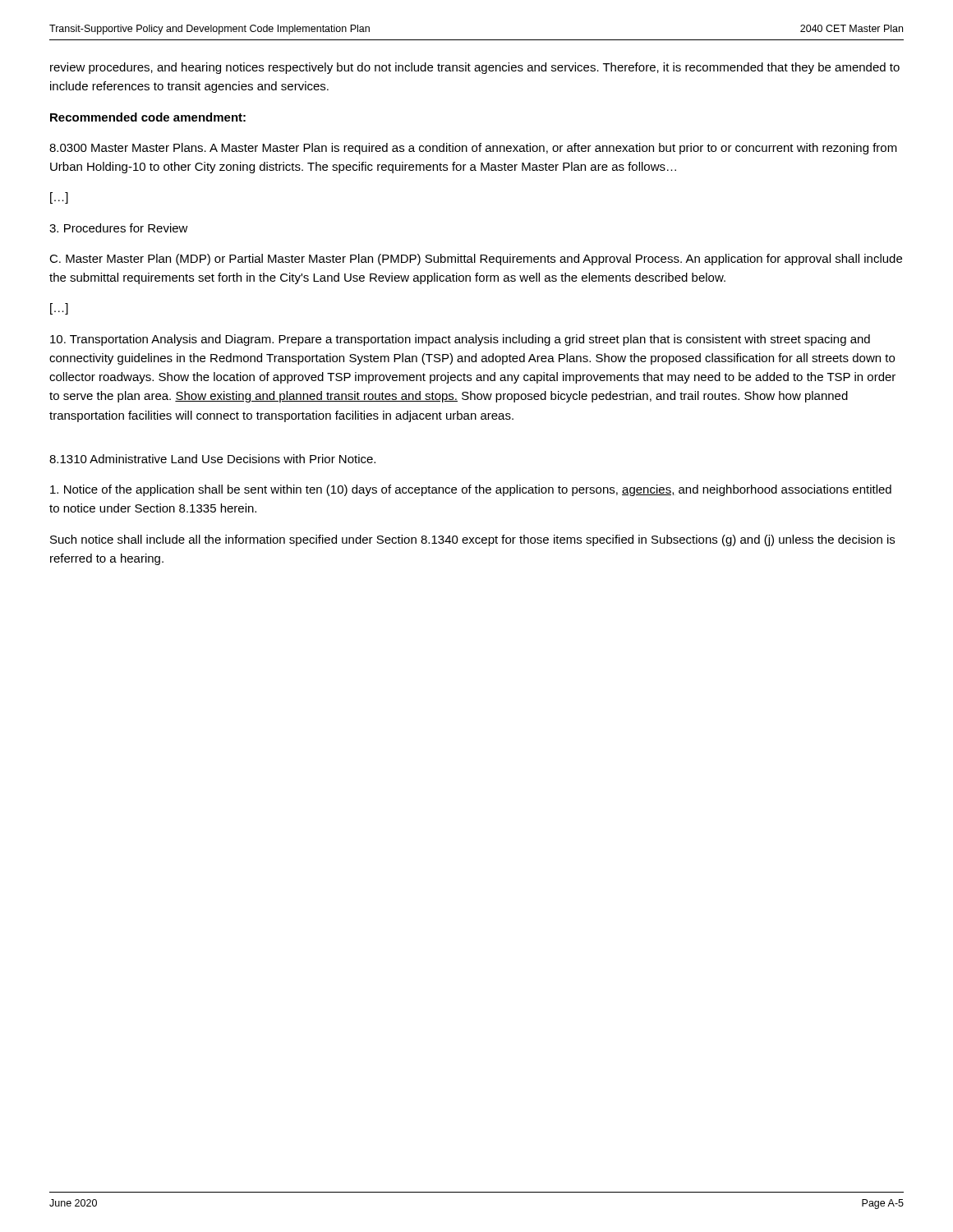Image resolution: width=953 pixels, height=1232 pixels.
Task: Navigate to the block starting "Procedures for Review"
Action: 118,227
